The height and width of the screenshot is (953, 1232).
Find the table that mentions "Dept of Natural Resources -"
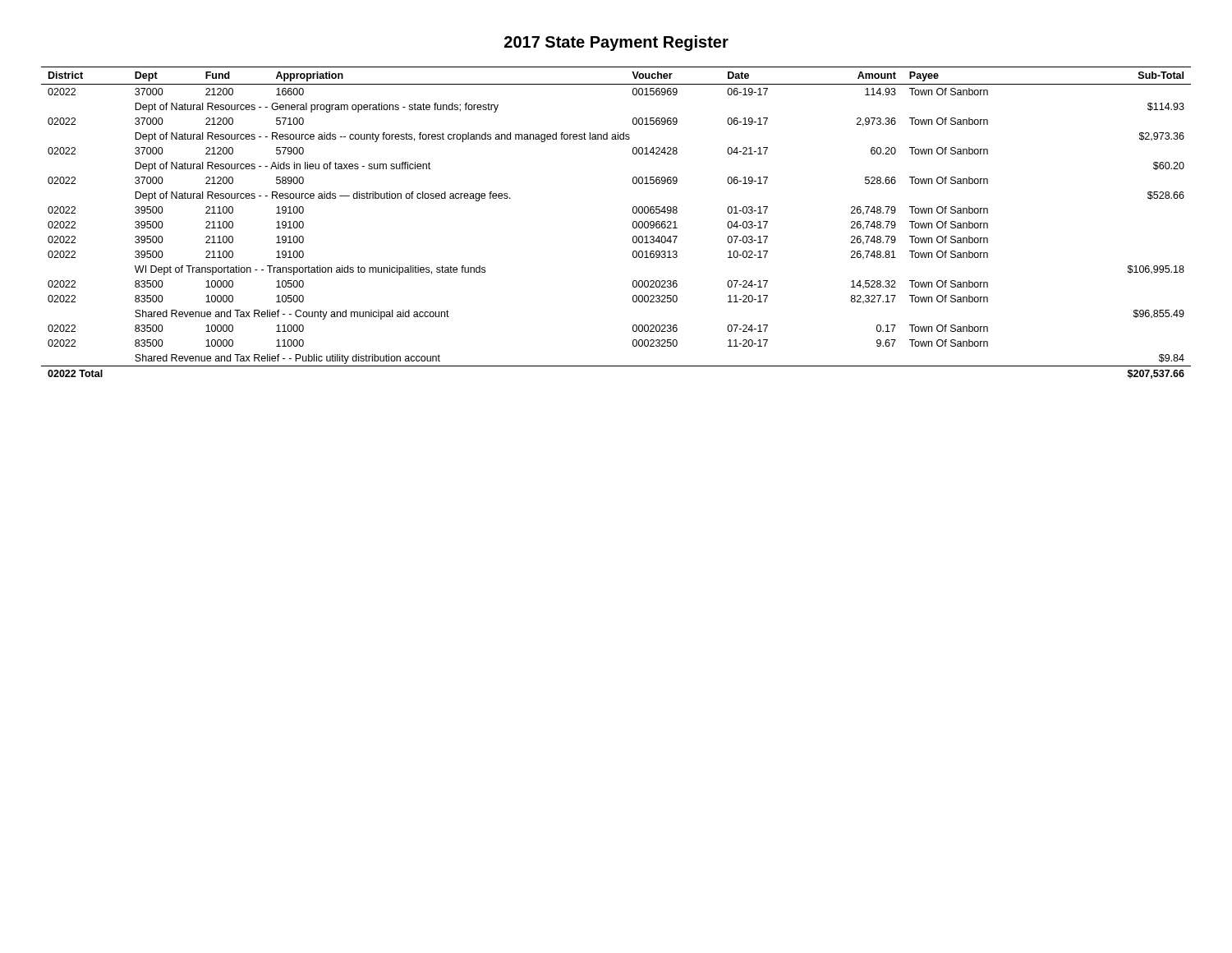pos(616,224)
